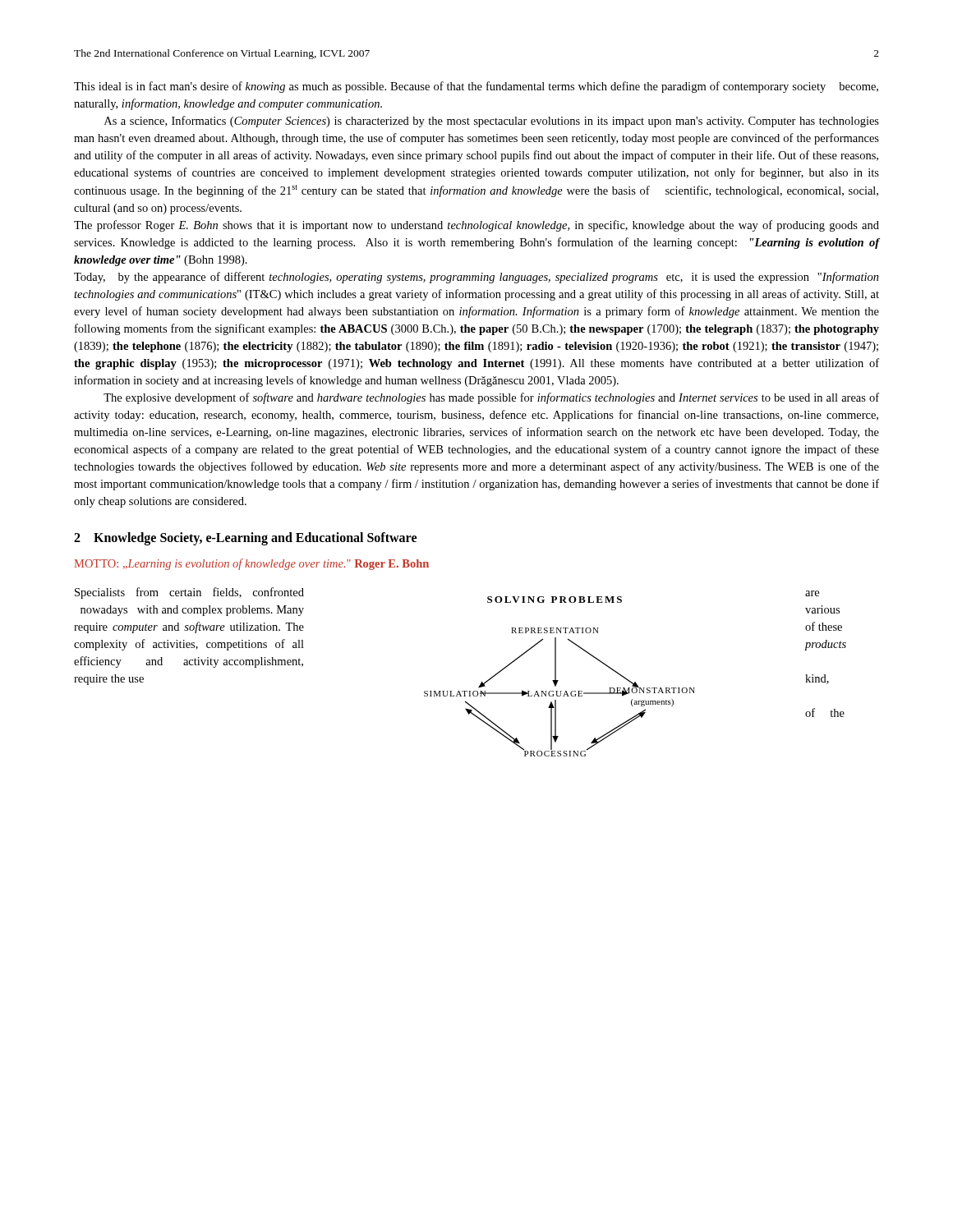Point to the block beginning "Today, by the"
This screenshot has height=1232, width=953.
click(x=476, y=329)
